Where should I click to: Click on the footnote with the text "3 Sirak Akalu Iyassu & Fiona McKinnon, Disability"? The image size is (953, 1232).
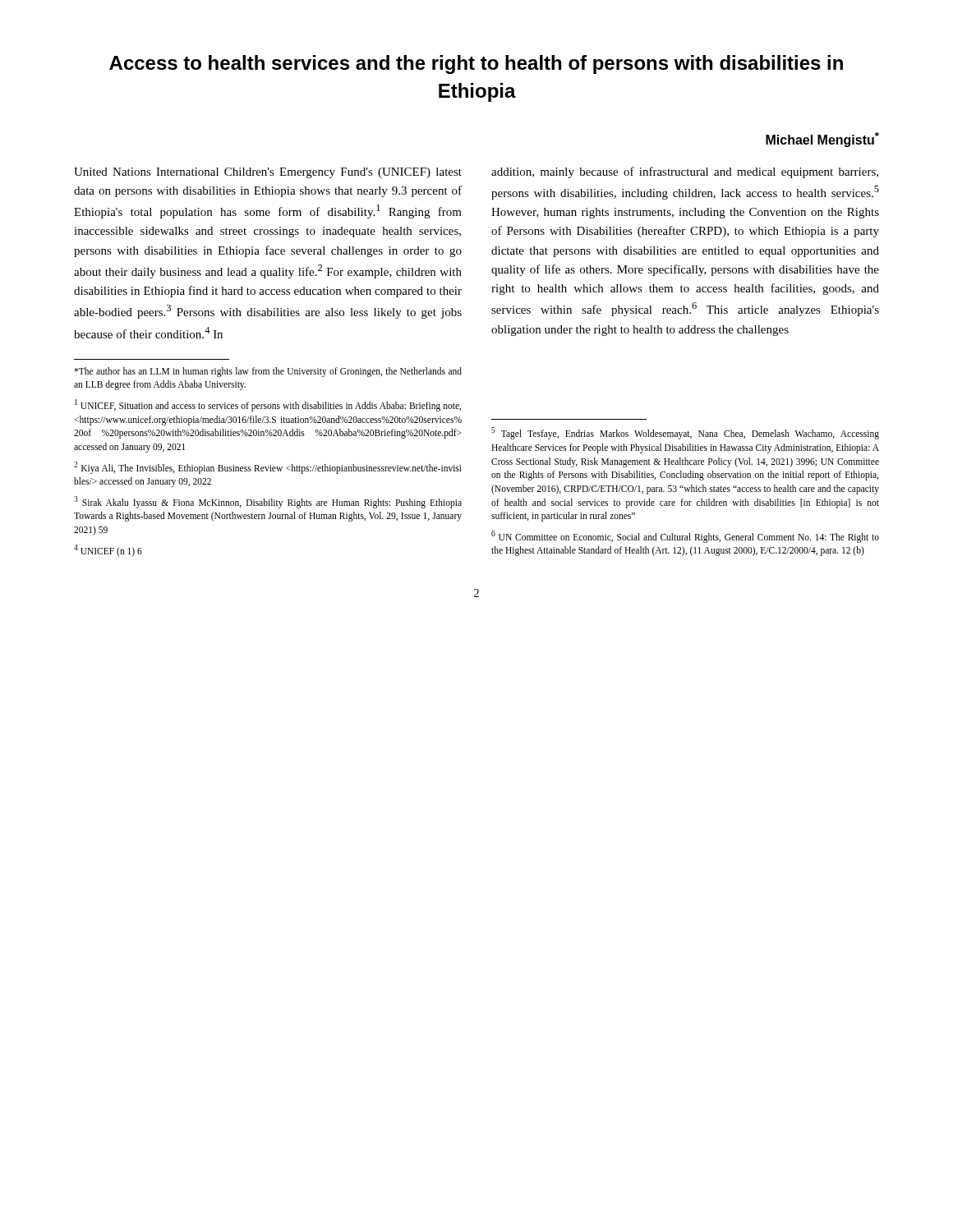[x=268, y=514]
